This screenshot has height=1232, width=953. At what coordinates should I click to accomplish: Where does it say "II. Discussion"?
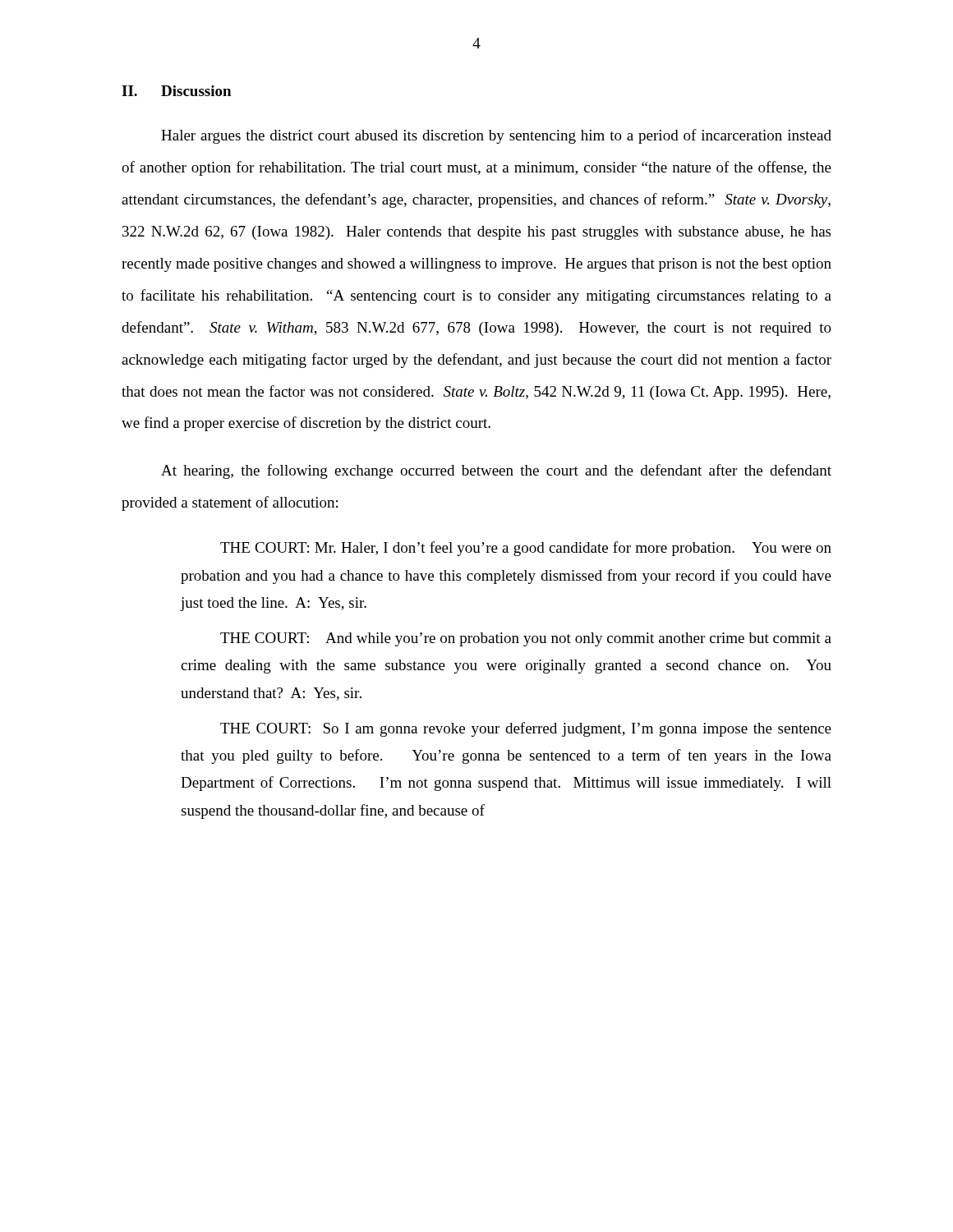176,91
